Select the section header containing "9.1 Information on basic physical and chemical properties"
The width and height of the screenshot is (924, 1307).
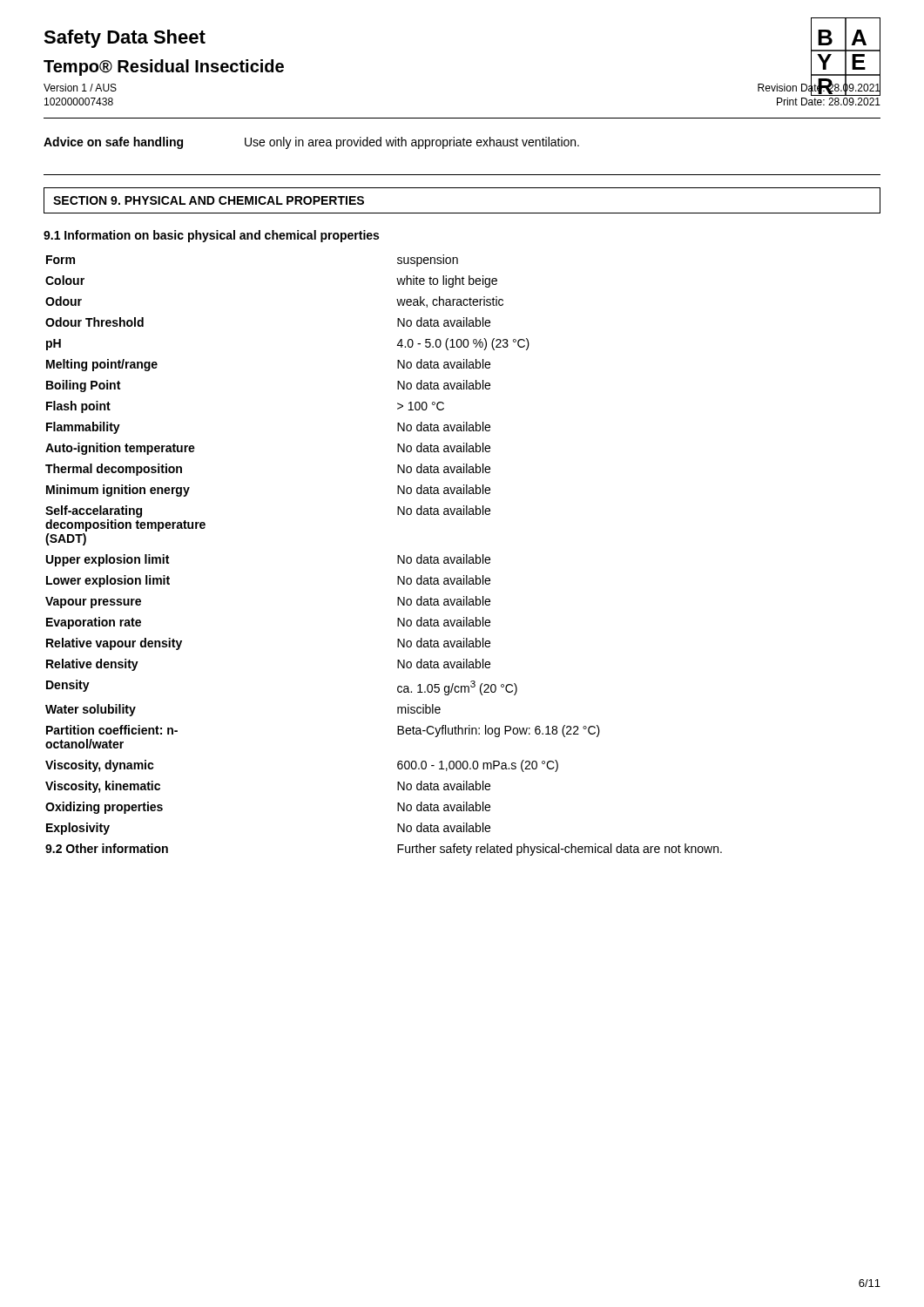212,235
